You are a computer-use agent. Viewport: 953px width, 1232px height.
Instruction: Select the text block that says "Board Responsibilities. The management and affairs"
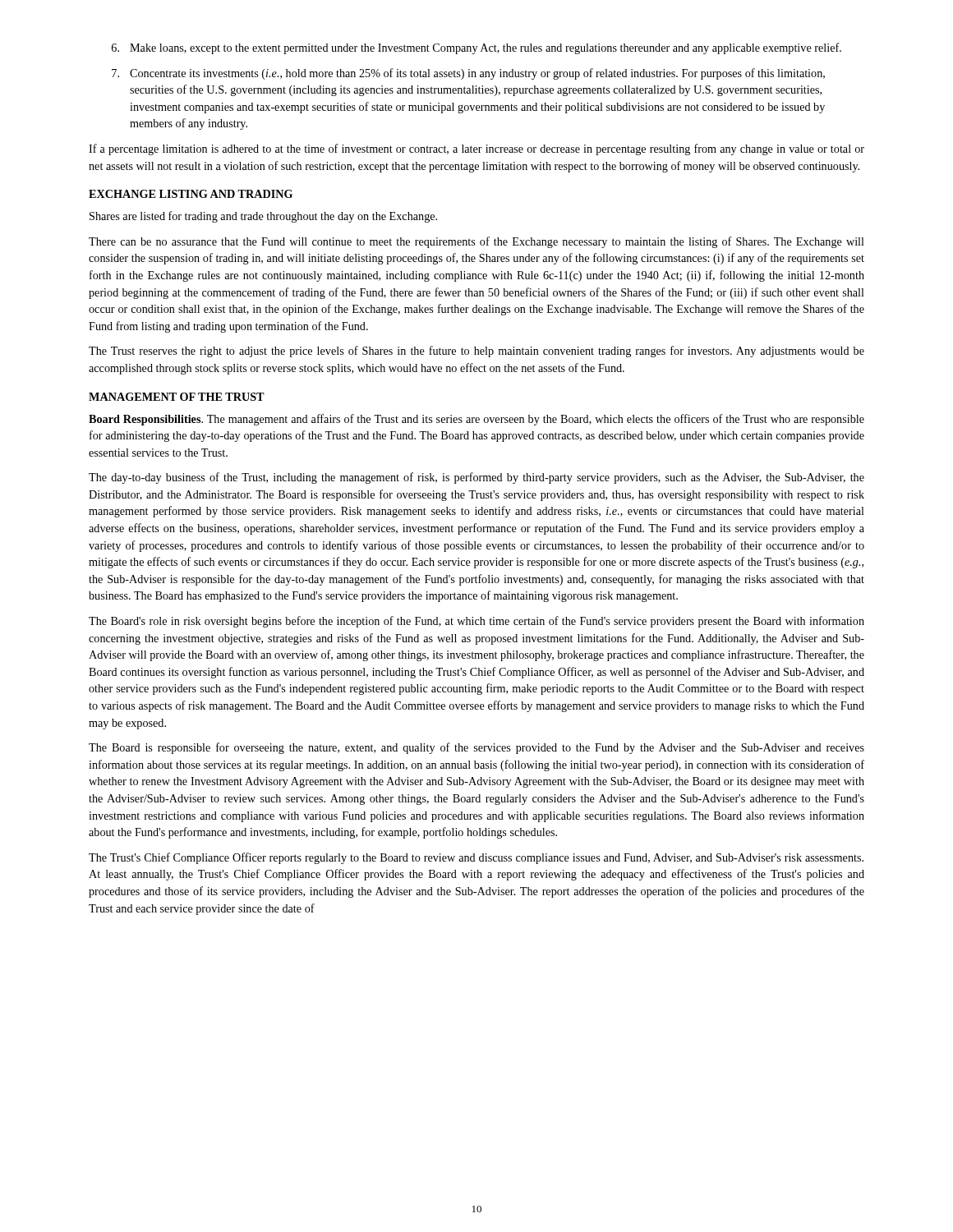476,436
